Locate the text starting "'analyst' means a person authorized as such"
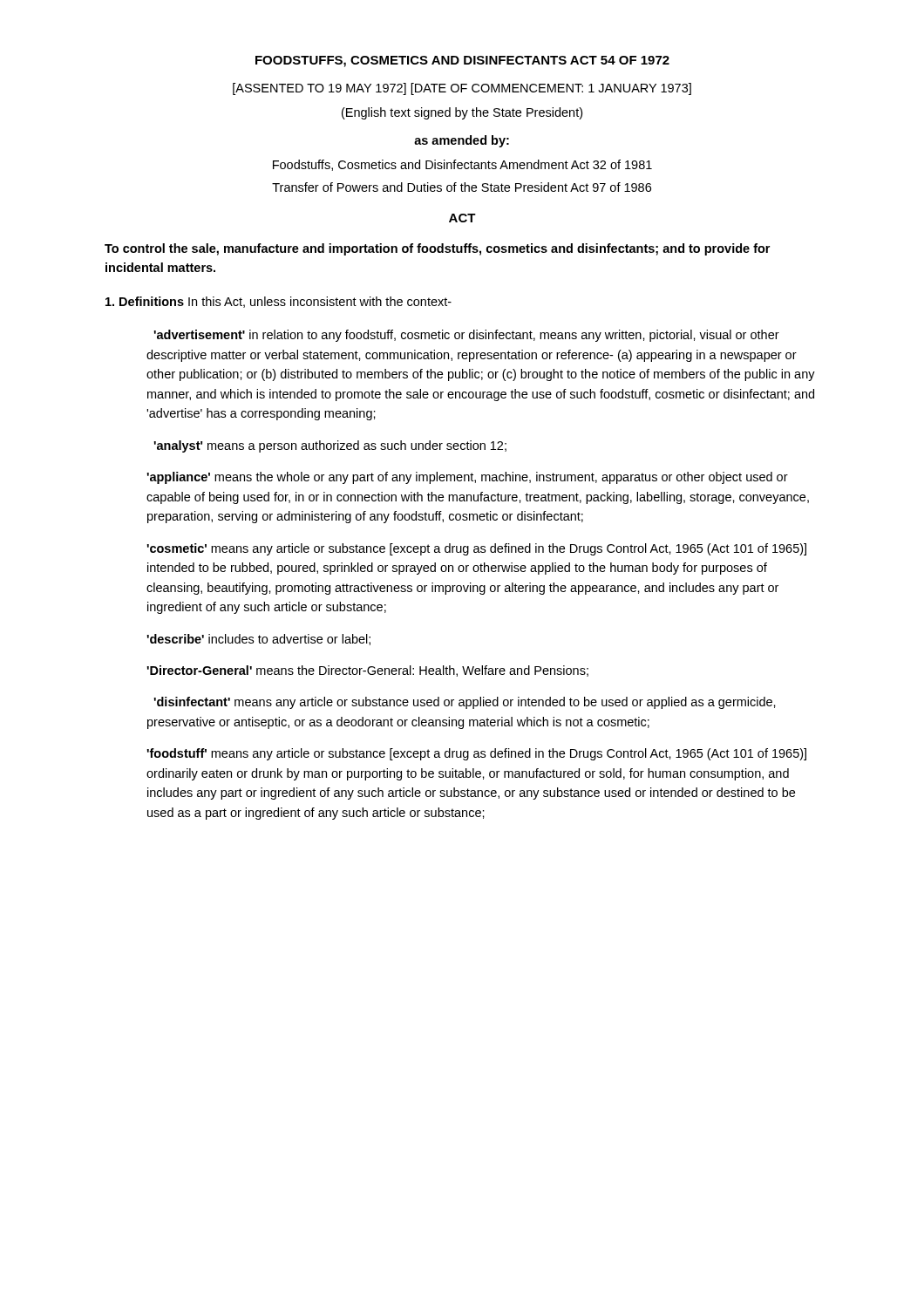The height and width of the screenshot is (1308, 924). tap(327, 445)
